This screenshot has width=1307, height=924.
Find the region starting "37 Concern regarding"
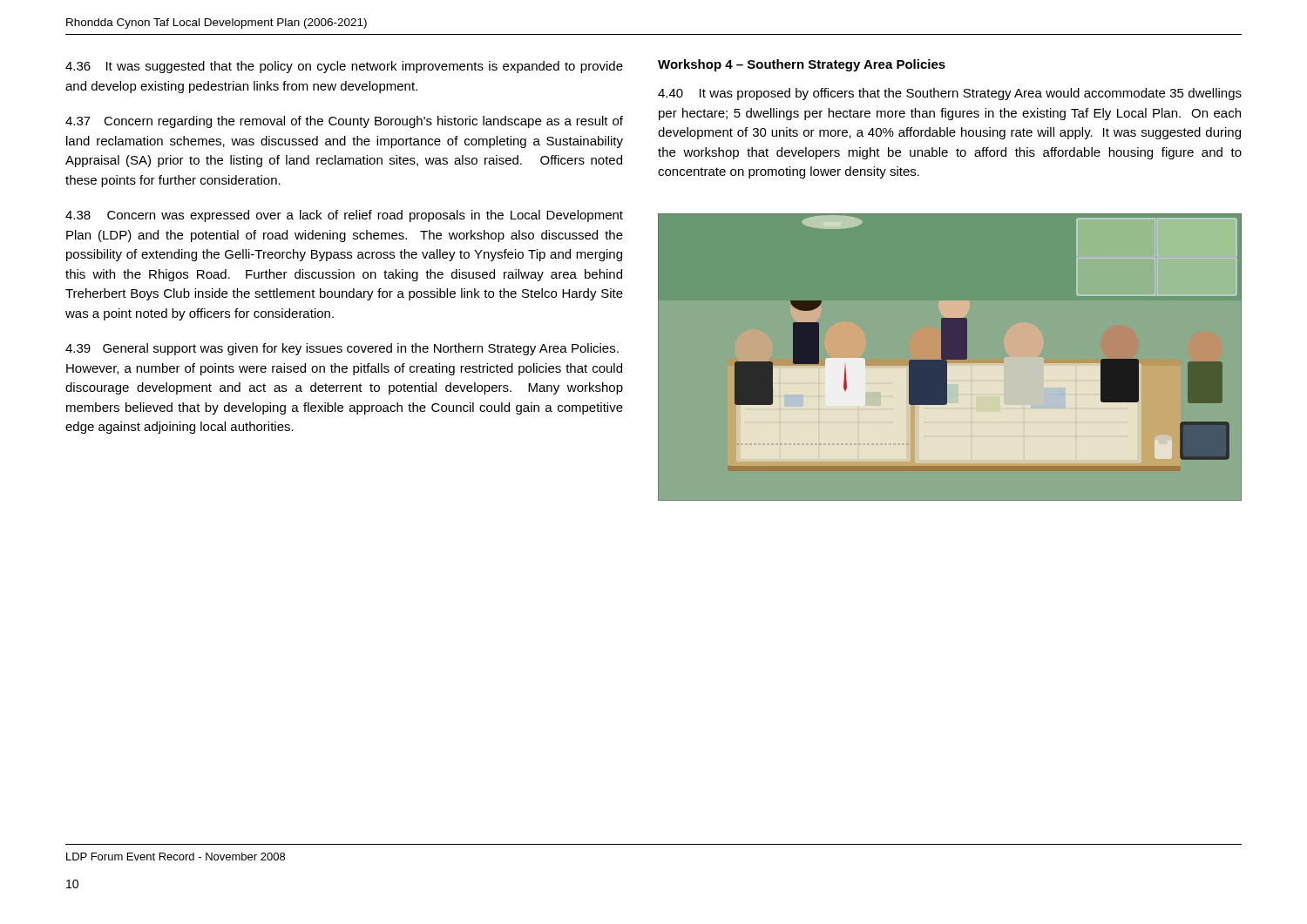tap(344, 150)
